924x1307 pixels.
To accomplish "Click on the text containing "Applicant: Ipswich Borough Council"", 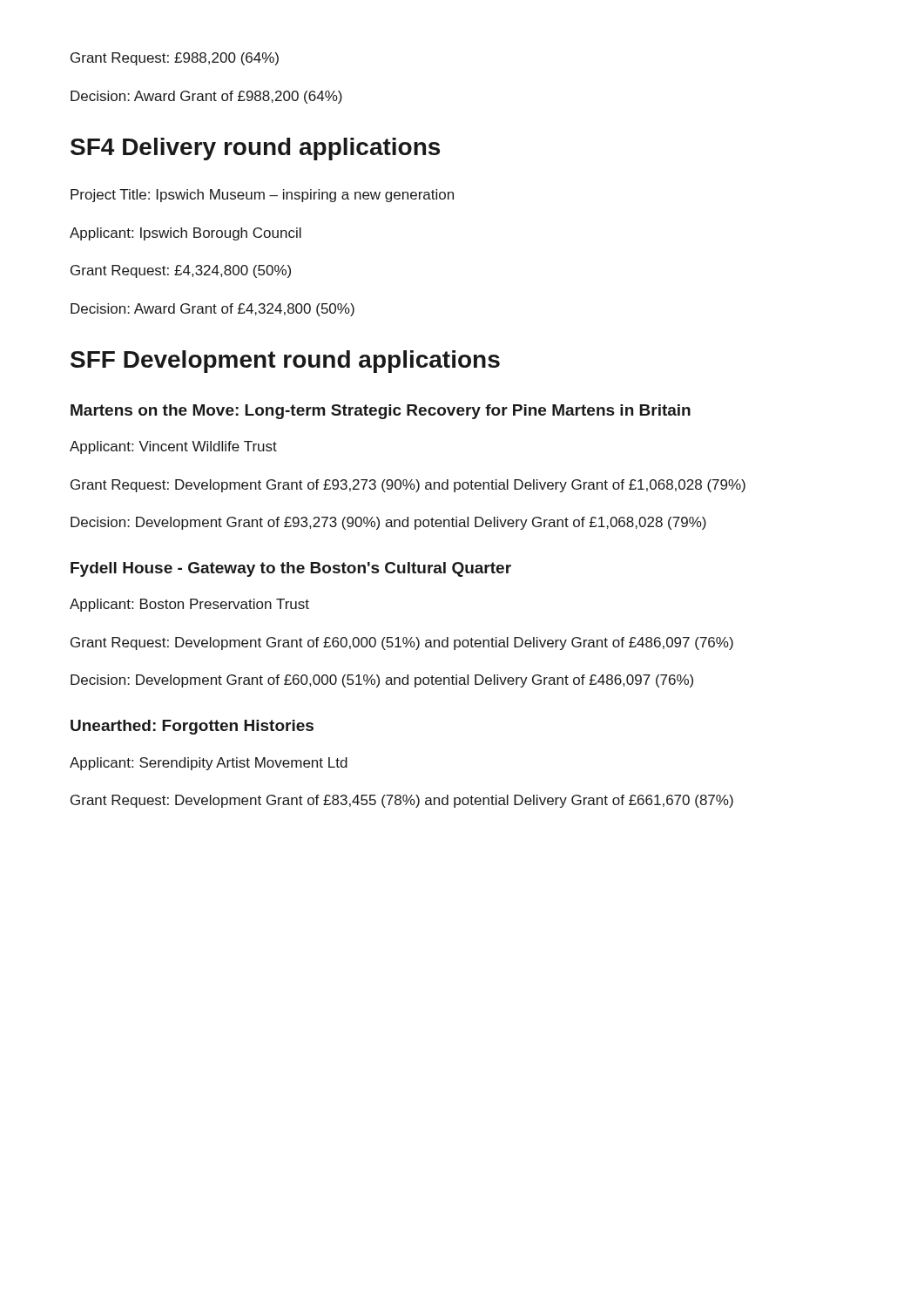I will tap(186, 233).
